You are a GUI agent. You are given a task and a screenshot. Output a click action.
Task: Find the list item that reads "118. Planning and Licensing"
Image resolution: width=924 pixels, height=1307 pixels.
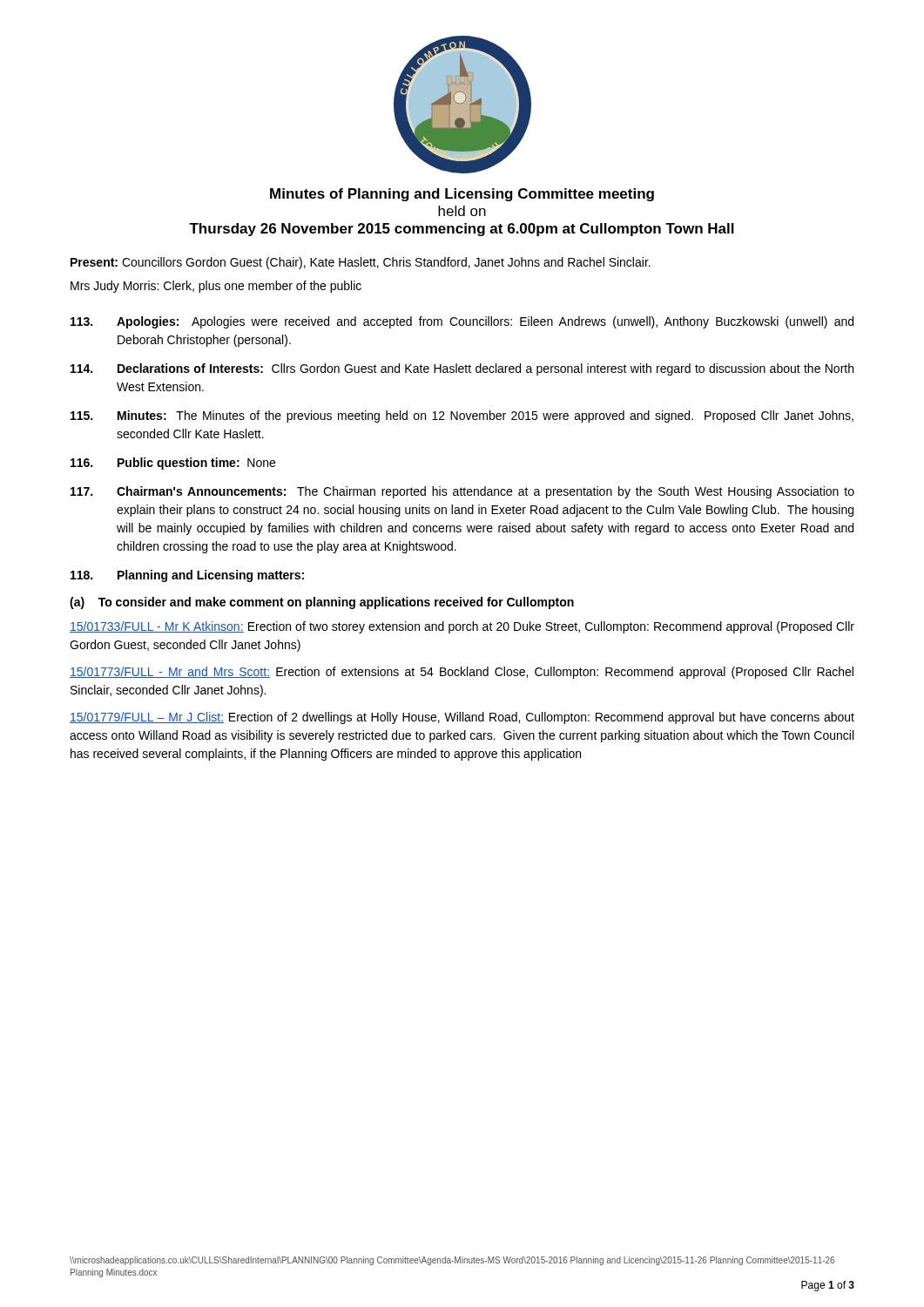click(x=187, y=576)
